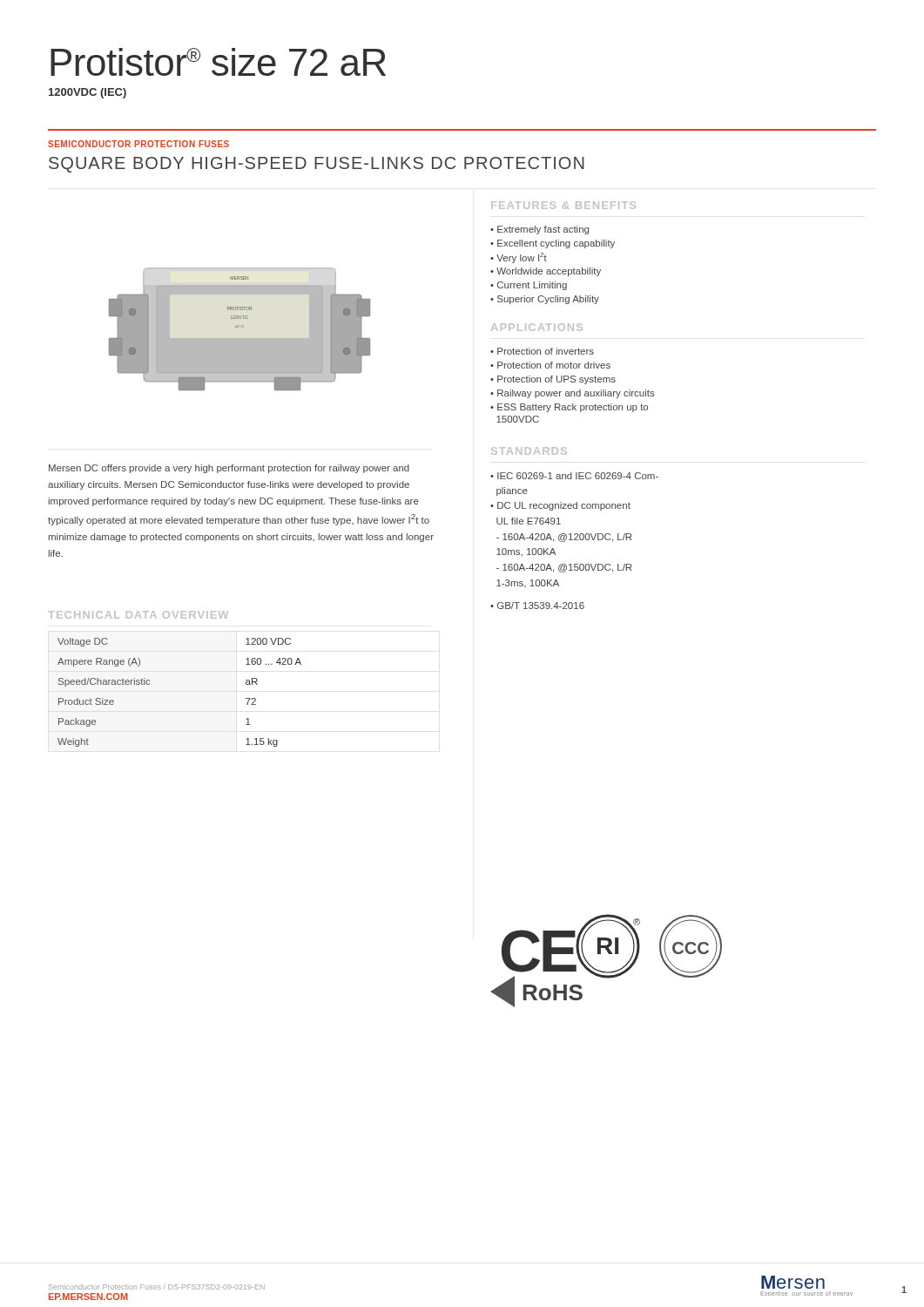
Task: Select the logo
Action: point(664,963)
